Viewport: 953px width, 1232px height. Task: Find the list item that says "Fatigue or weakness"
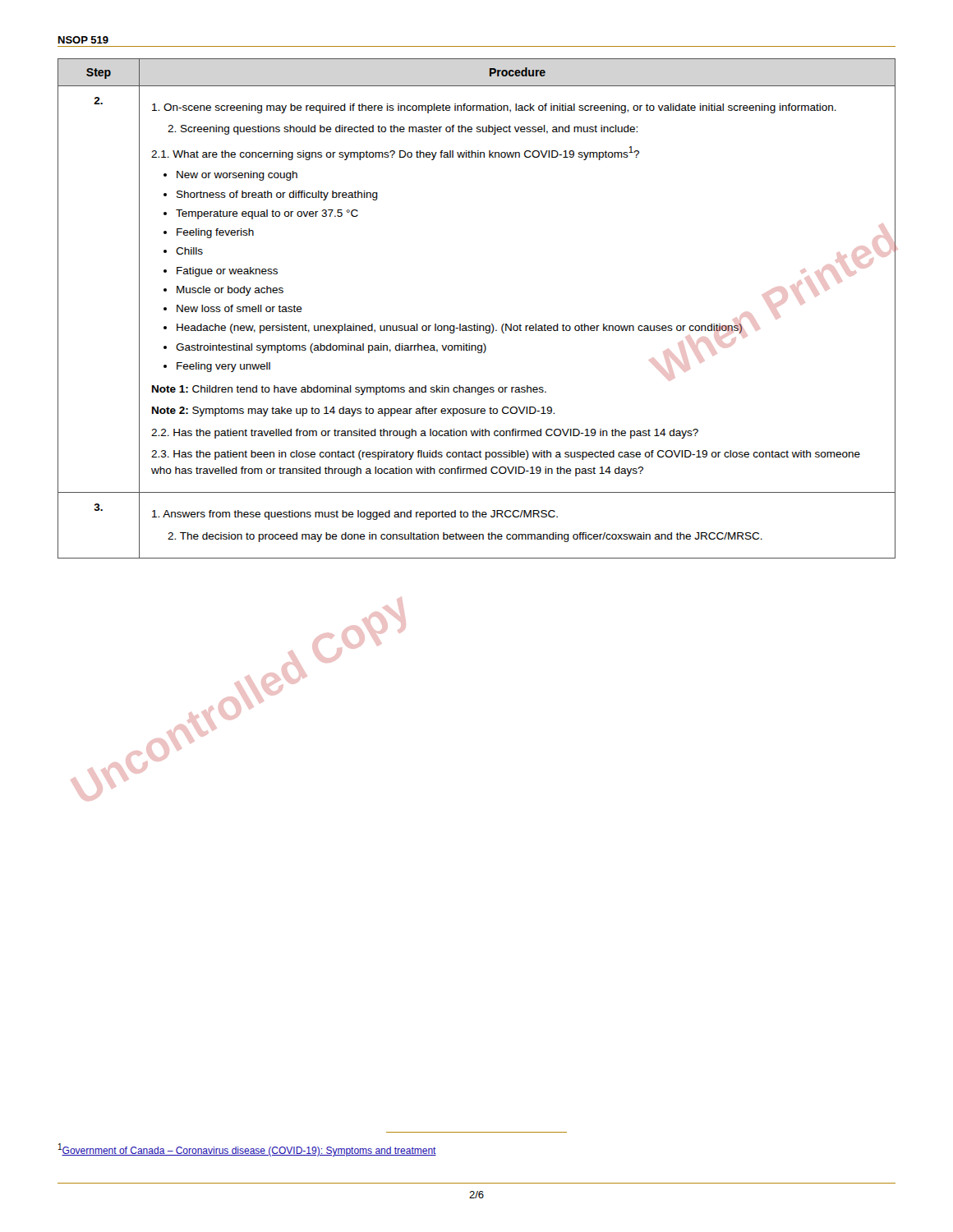(227, 270)
